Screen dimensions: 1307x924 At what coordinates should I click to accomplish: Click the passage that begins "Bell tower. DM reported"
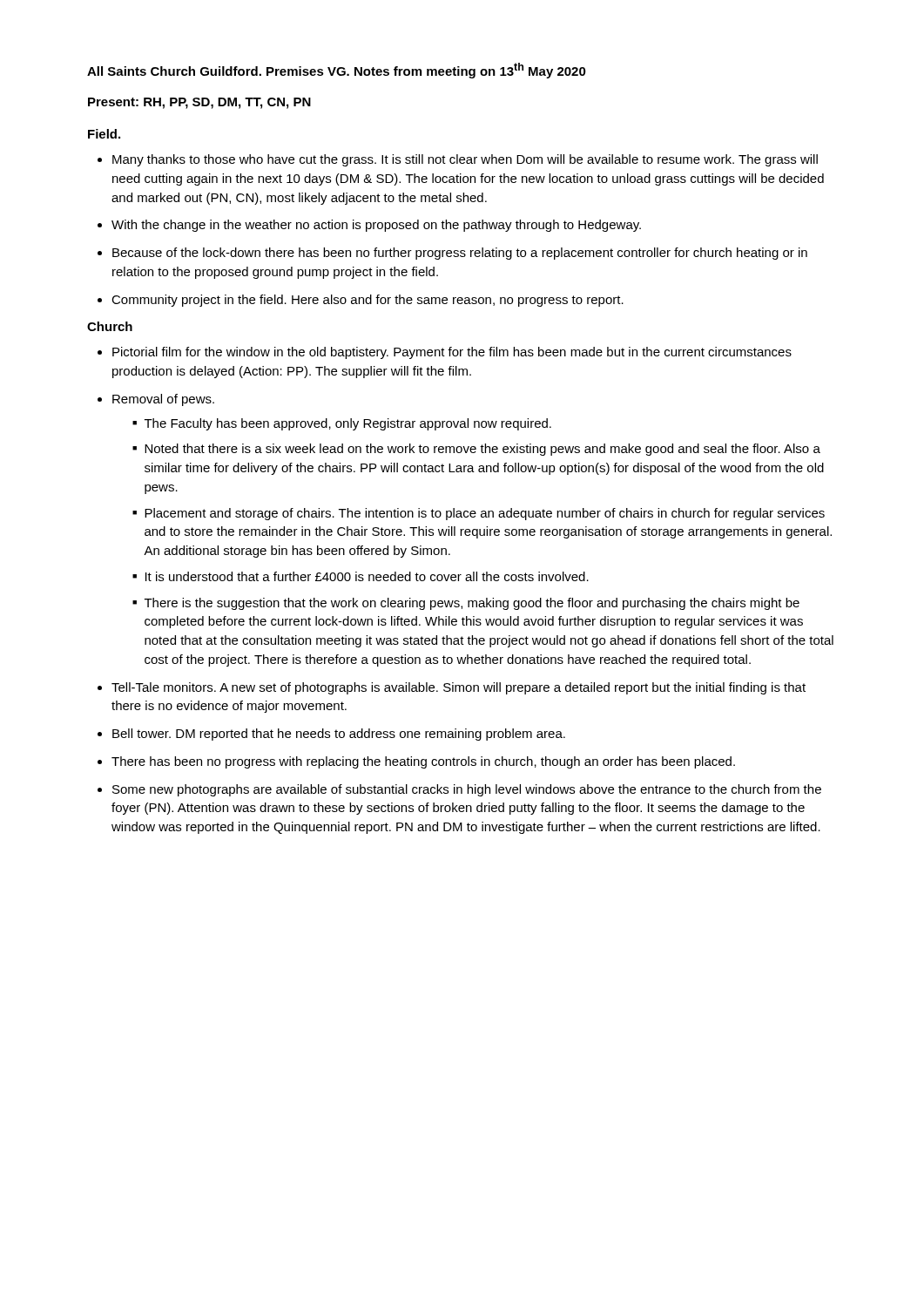tap(339, 733)
